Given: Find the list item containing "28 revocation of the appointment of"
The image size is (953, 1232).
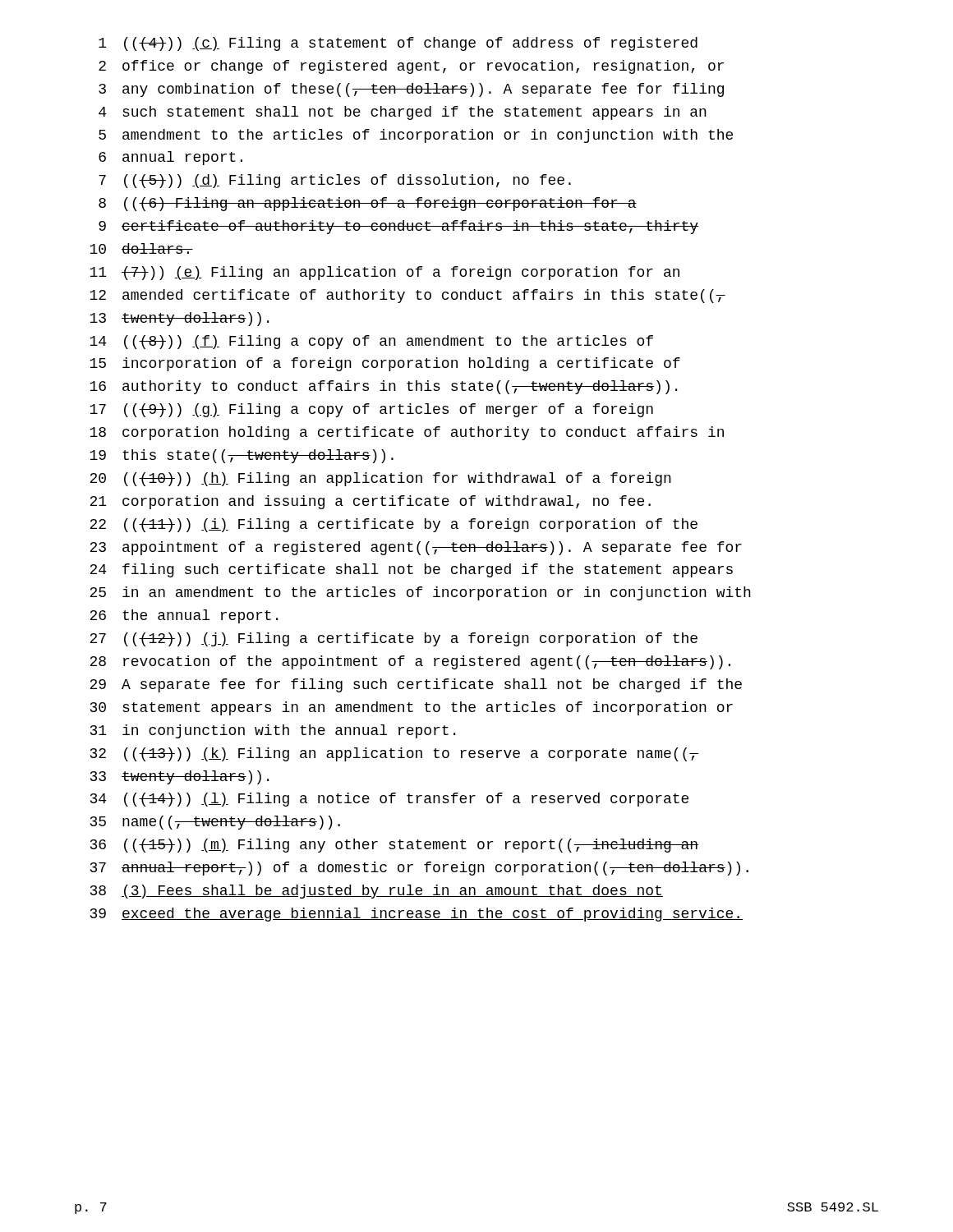Looking at the screenshot, I should pos(476,663).
